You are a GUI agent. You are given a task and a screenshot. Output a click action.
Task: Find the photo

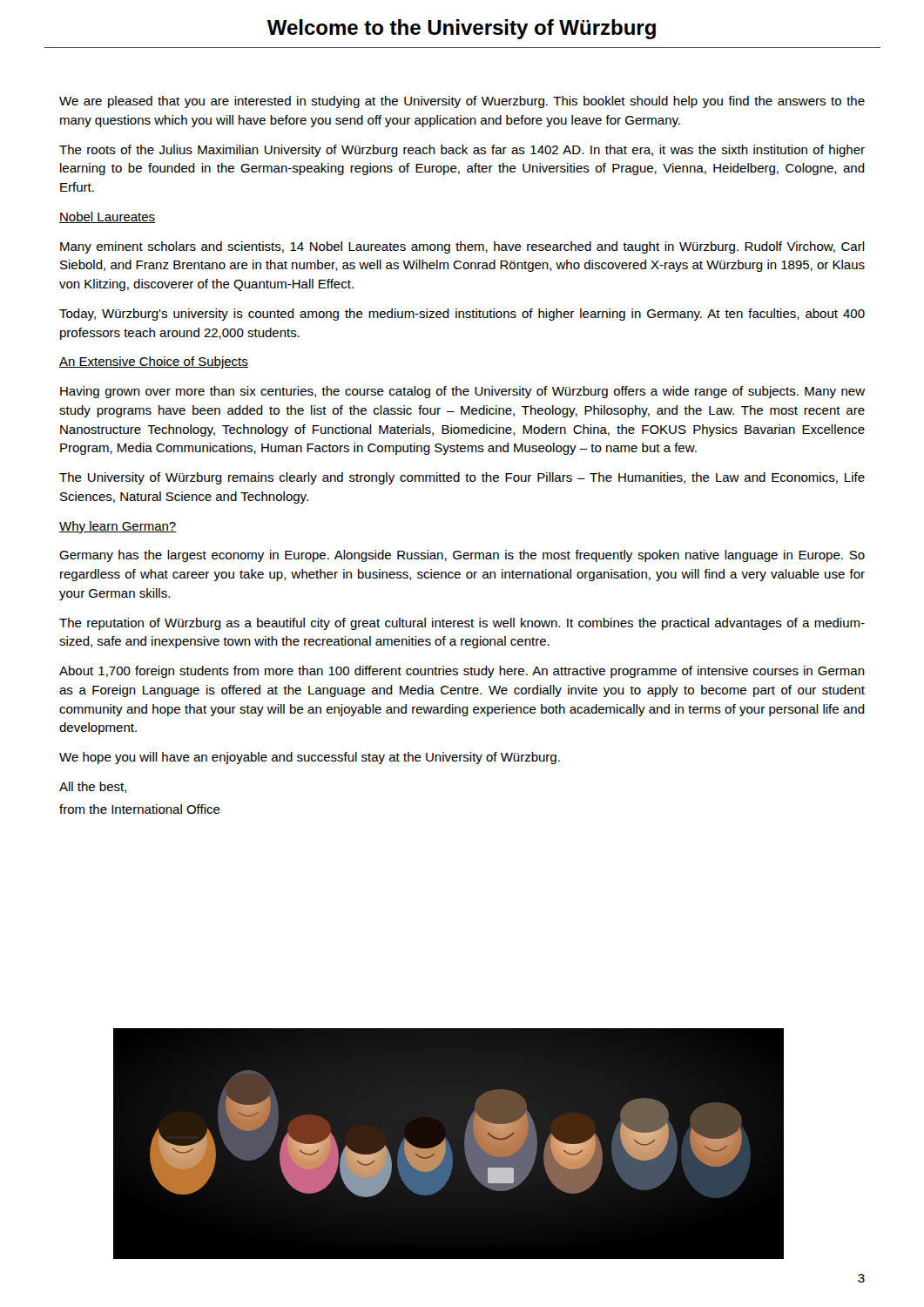pyautogui.click(x=449, y=1144)
